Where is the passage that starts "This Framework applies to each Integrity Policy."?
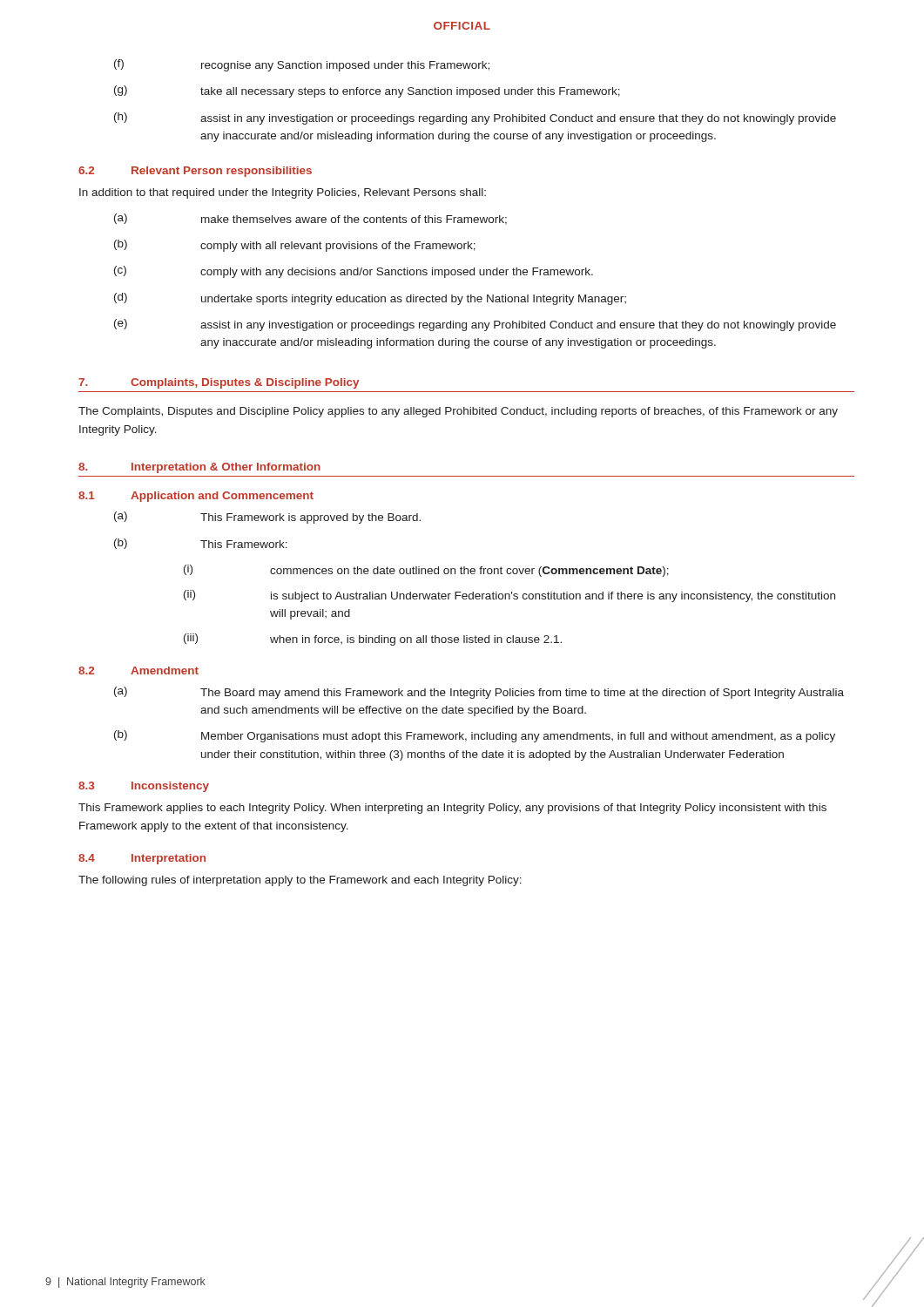The image size is (924, 1307). (x=453, y=816)
